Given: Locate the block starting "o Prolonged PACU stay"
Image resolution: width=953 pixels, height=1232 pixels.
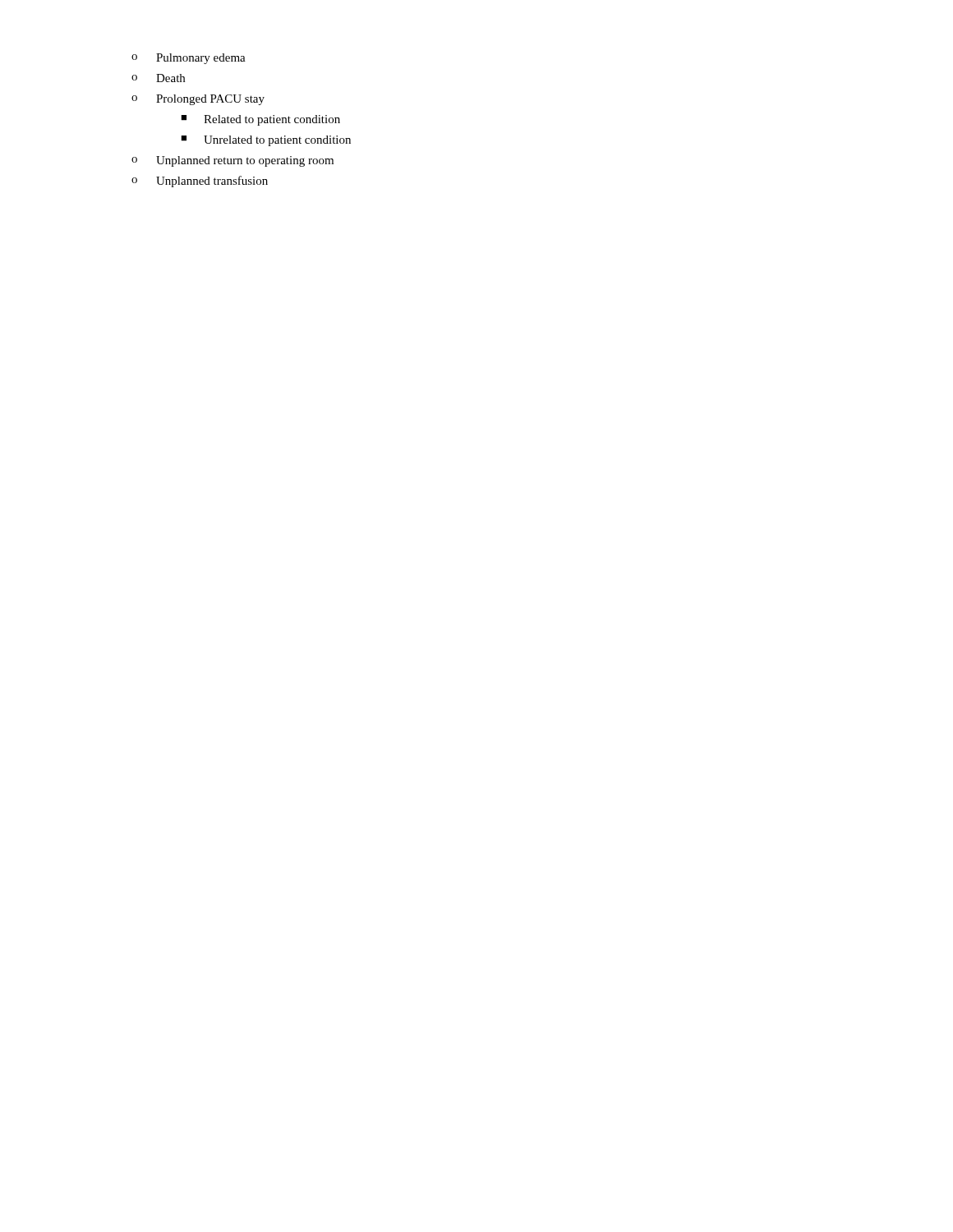Looking at the screenshot, I should (198, 99).
